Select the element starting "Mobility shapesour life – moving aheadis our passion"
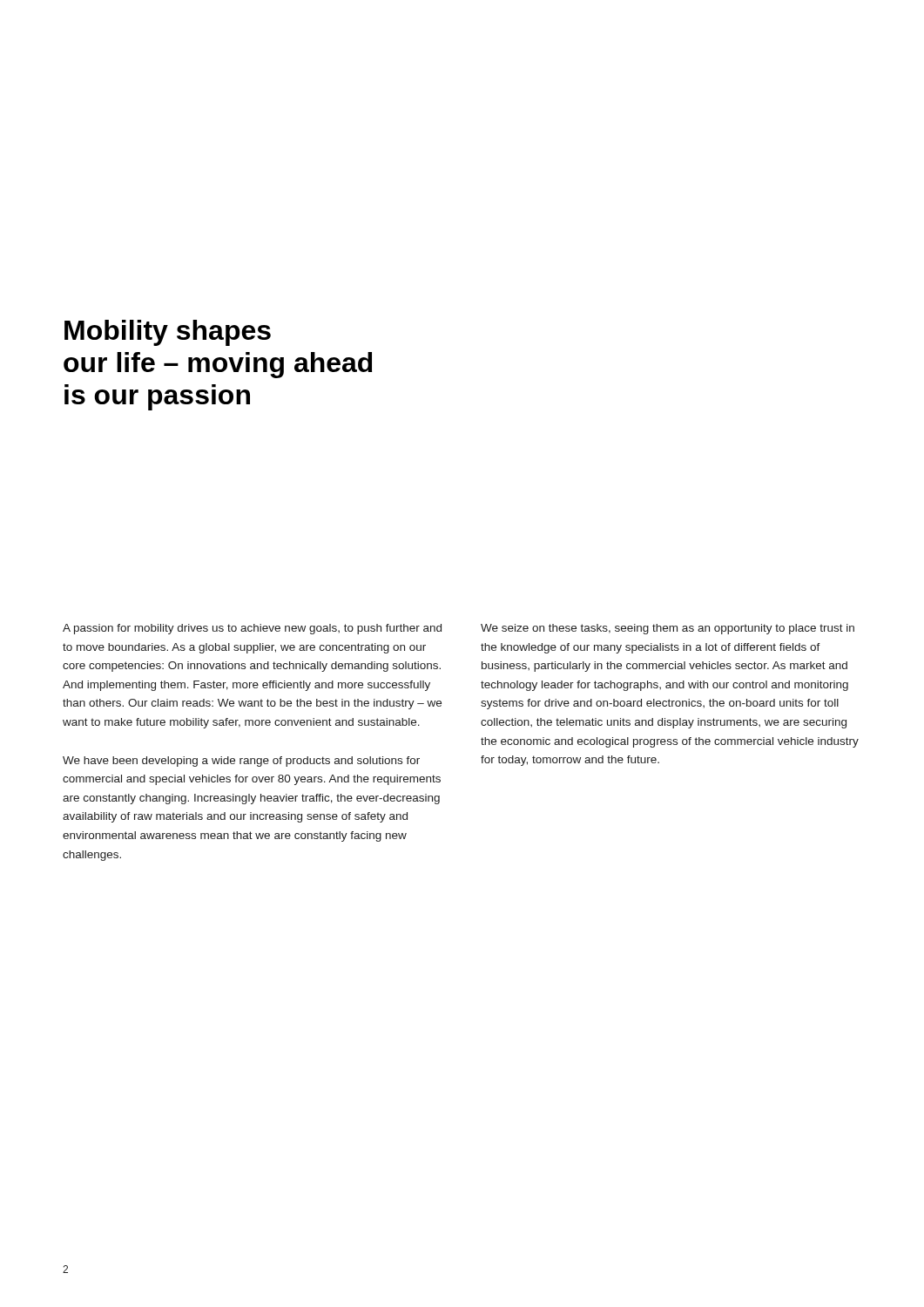 click(x=368, y=363)
